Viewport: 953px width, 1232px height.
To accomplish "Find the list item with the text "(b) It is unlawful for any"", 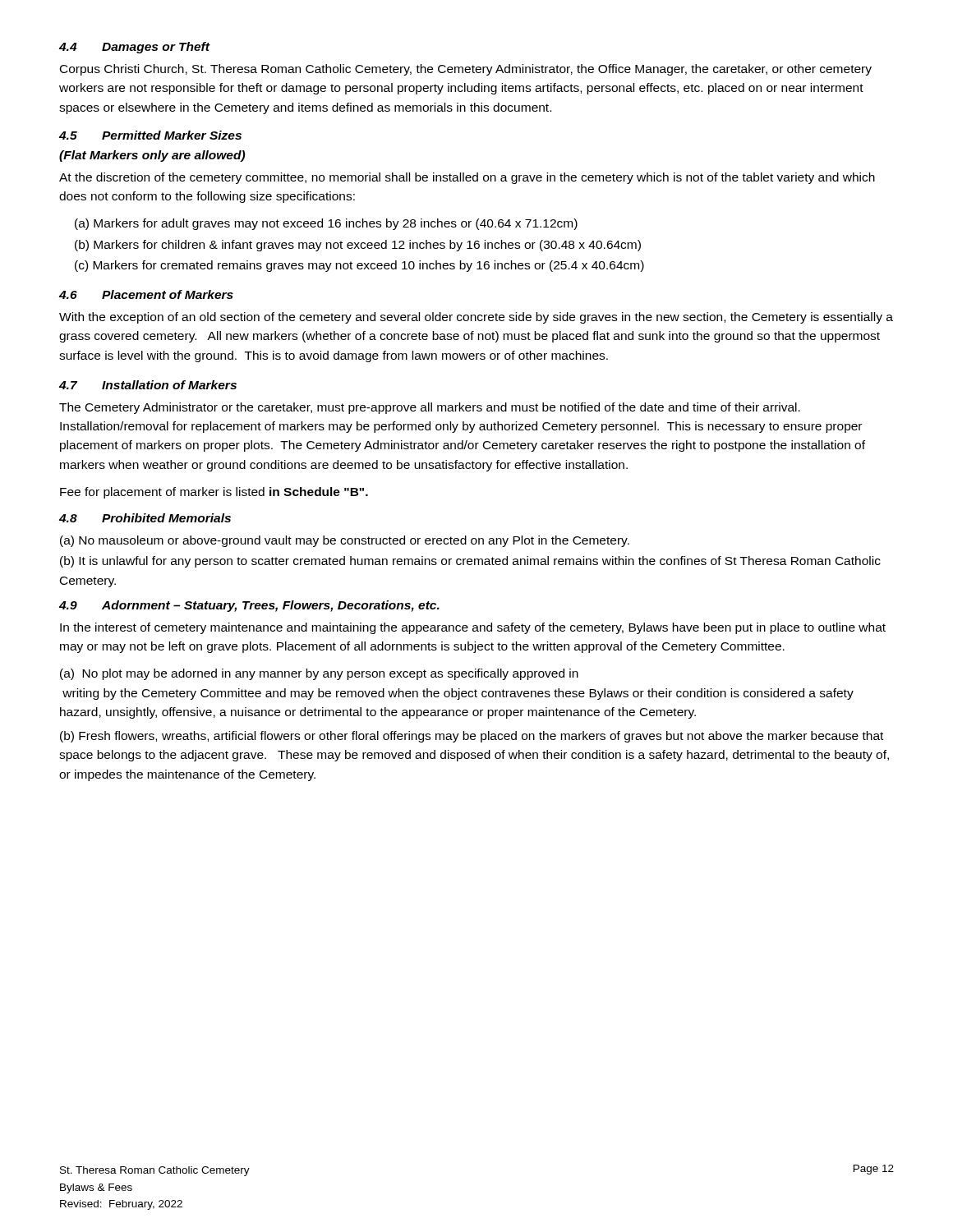I will tap(470, 570).
